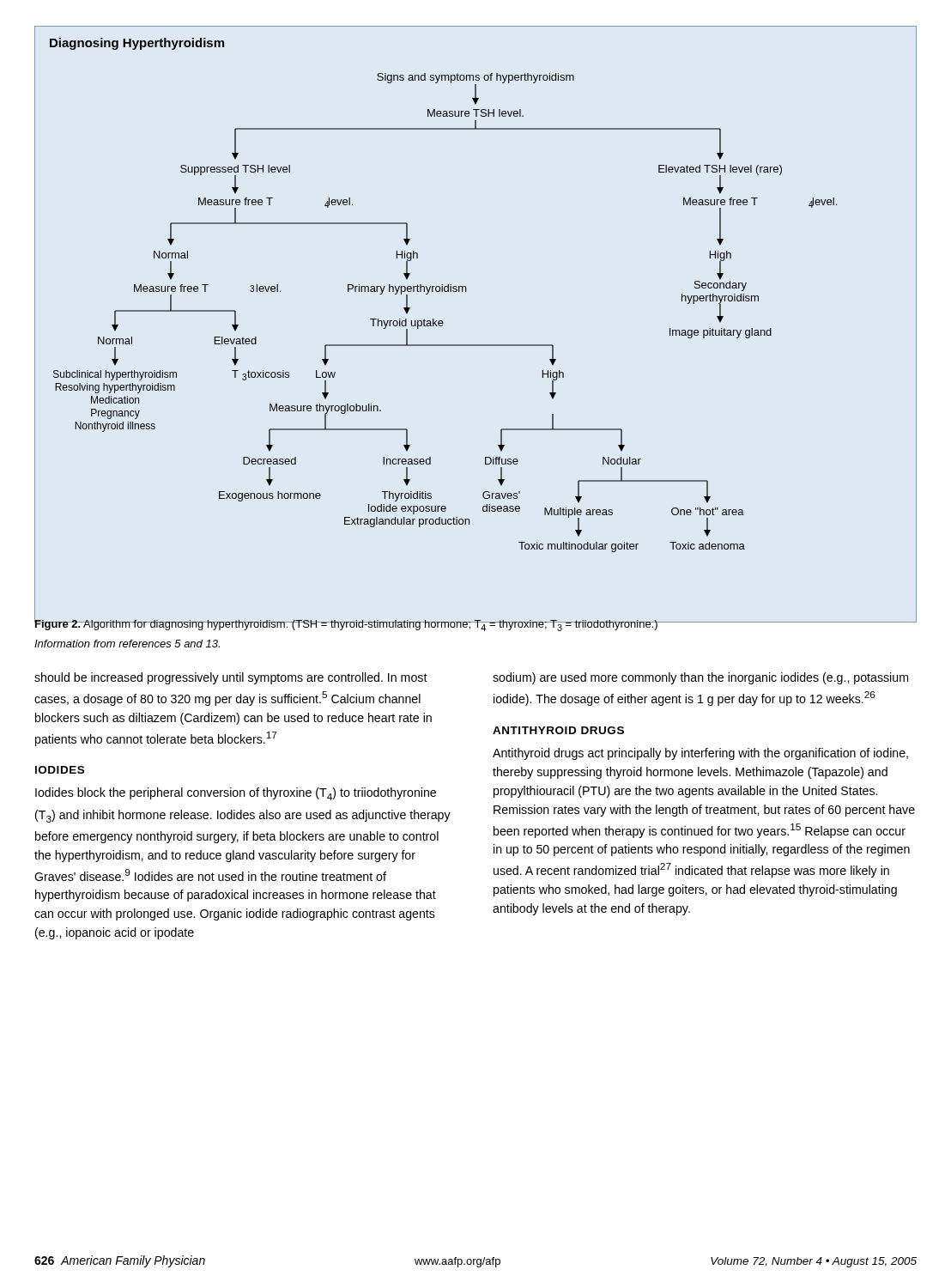Locate the block of text that opens with "sodium) are used more"
Screen dimensions: 1288x951
pos(701,688)
